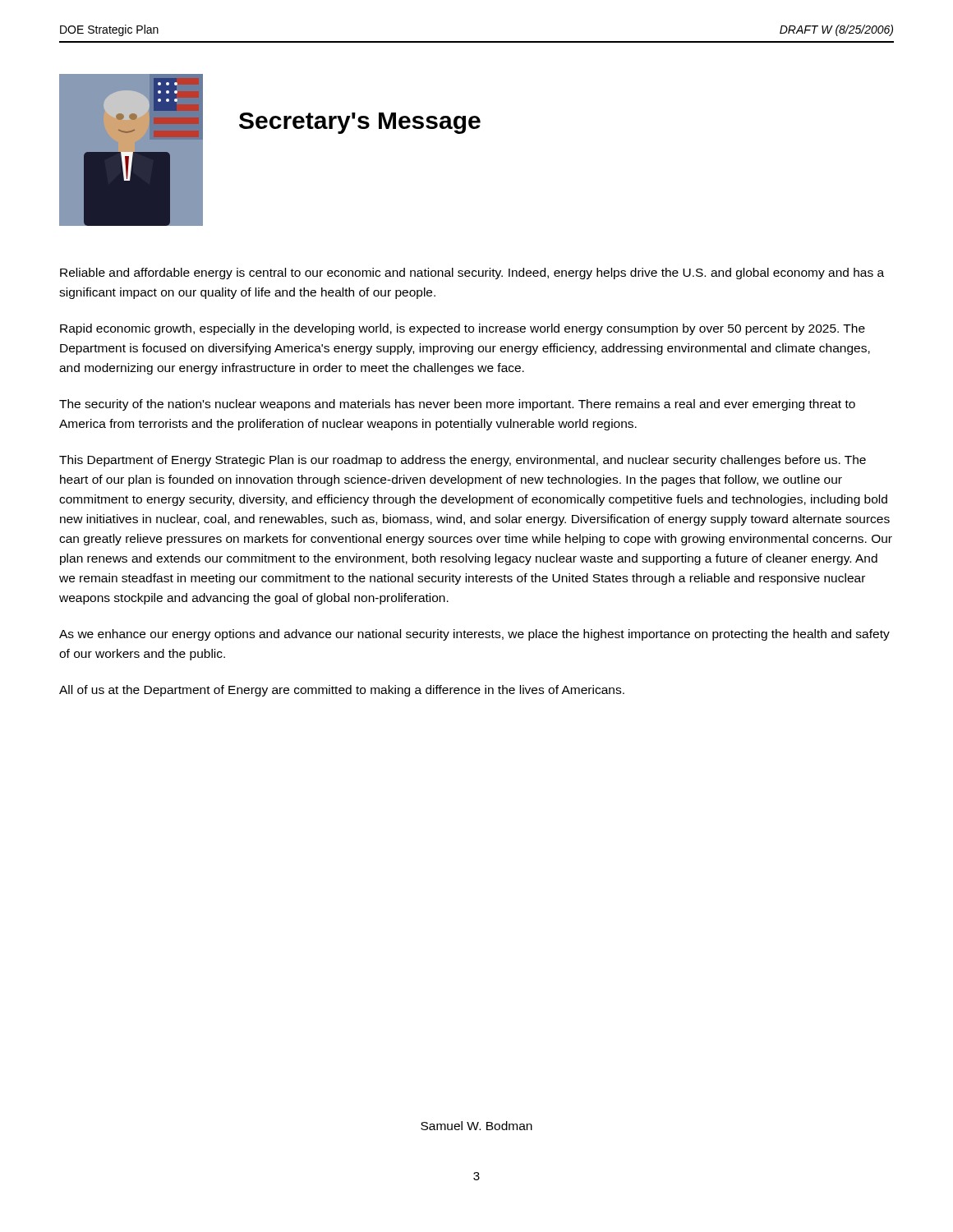The width and height of the screenshot is (953, 1232).
Task: Navigate to the region starting "This Department of Energy Strategic"
Action: coord(476,529)
